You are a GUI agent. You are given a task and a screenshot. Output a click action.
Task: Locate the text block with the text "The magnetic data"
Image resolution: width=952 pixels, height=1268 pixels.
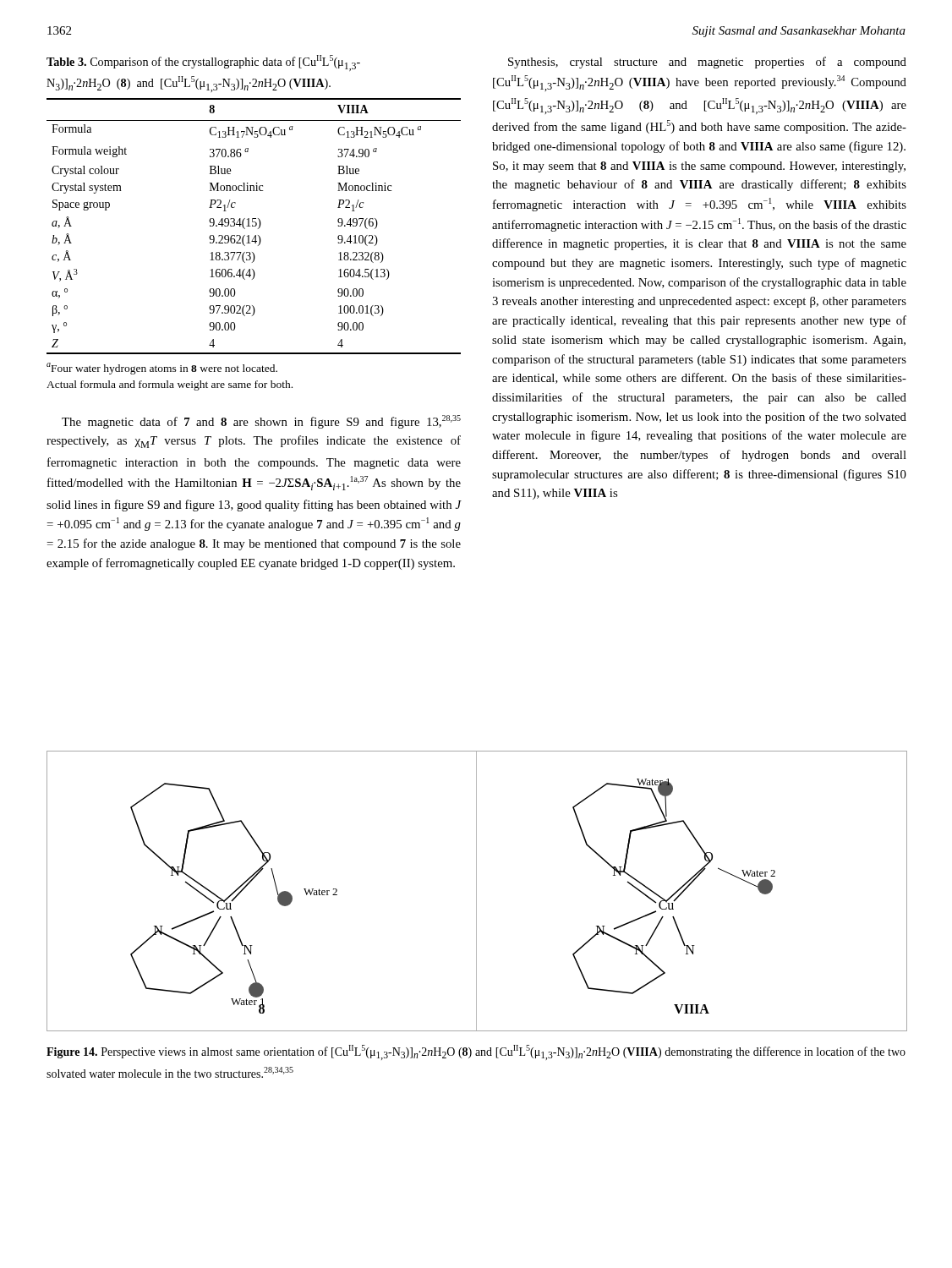(x=254, y=492)
